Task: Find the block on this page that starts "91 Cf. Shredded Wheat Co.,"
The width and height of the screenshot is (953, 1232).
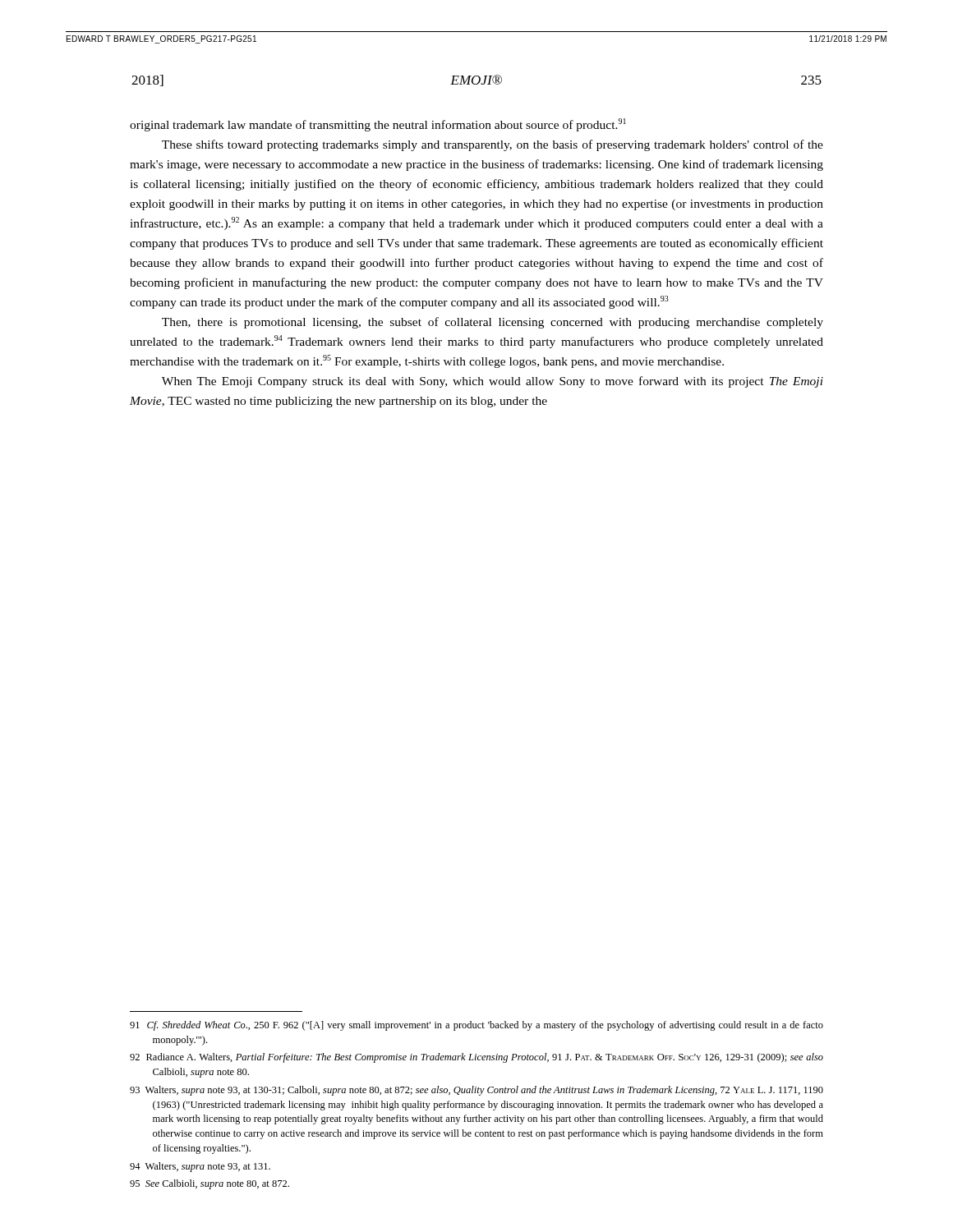Action: pos(476,1105)
